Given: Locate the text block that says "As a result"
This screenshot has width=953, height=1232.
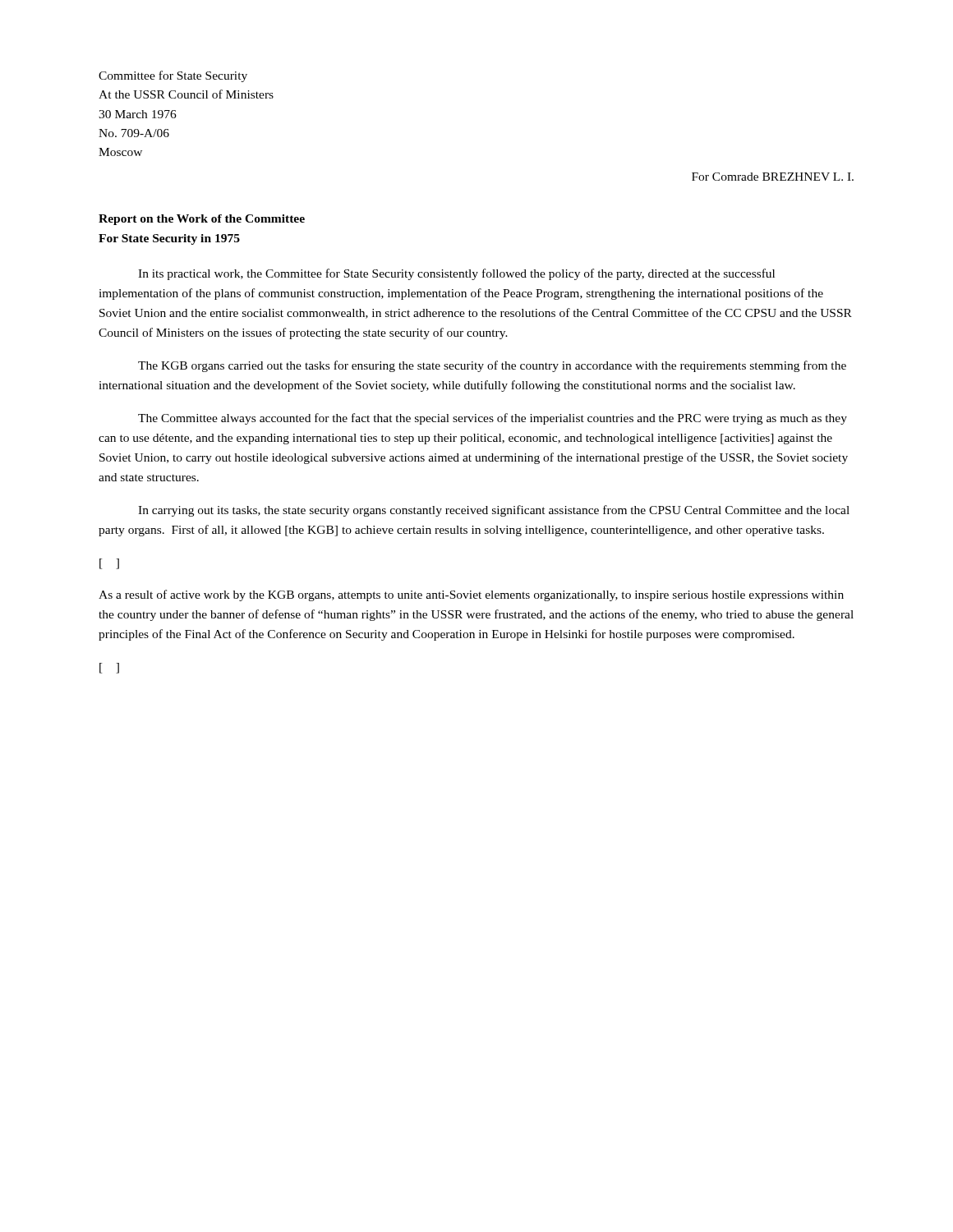Looking at the screenshot, I should coord(476,614).
